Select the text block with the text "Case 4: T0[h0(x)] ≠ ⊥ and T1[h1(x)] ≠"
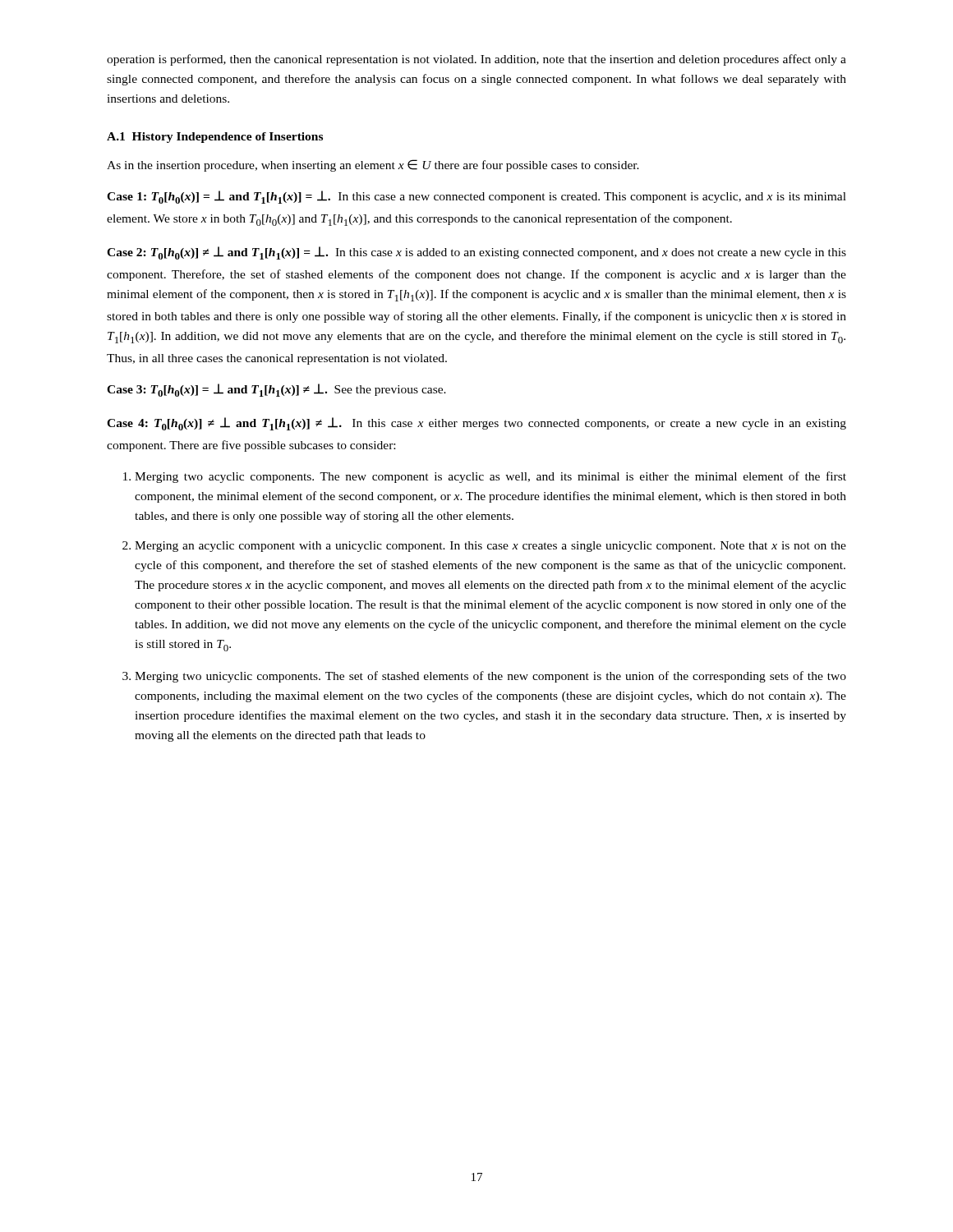Image resolution: width=953 pixels, height=1232 pixels. pyautogui.click(x=476, y=434)
